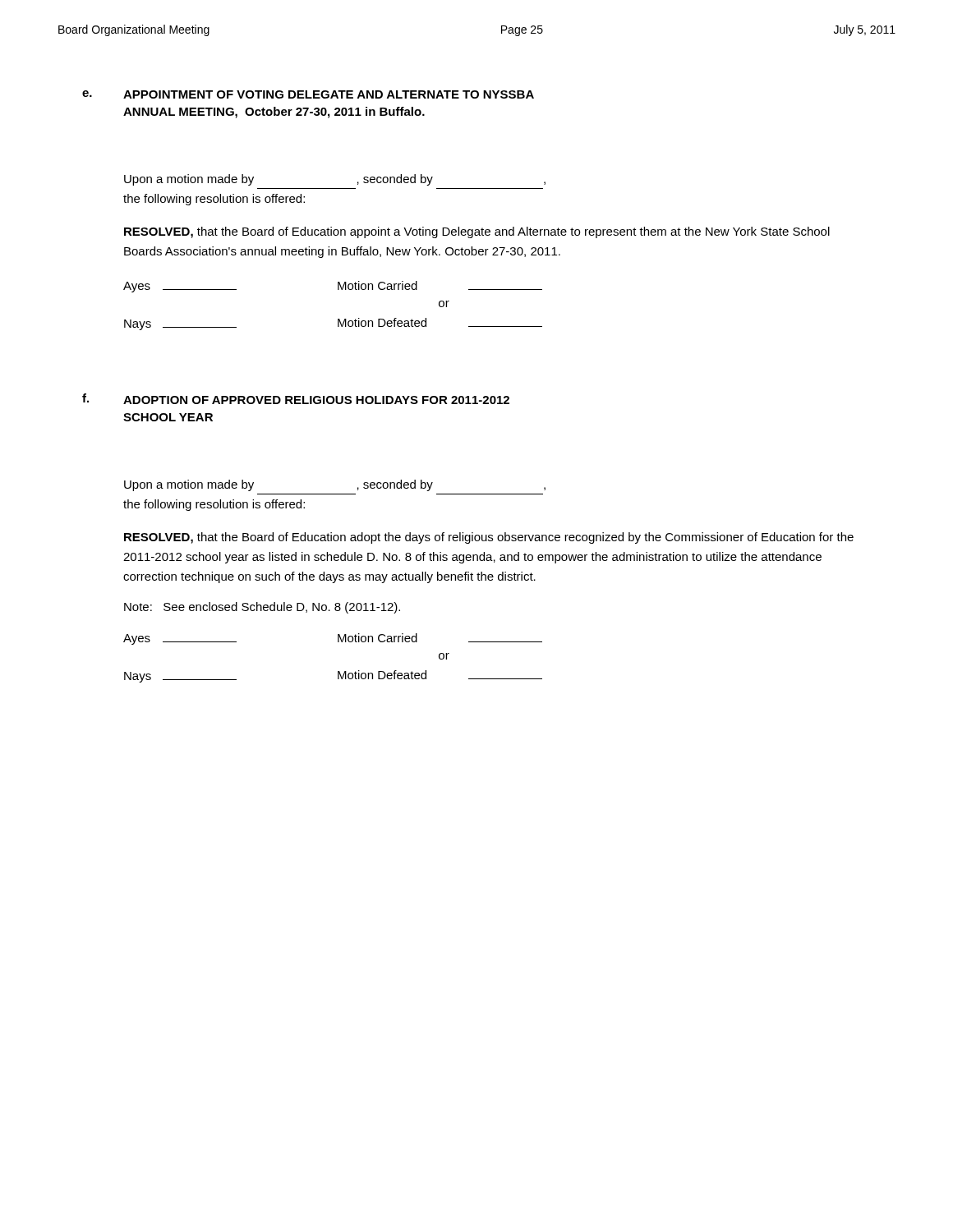The width and height of the screenshot is (953, 1232).
Task: Click on the section header that says "e. APPOINTMENT OF VOTING"
Action: pyautogui.click(x=476, y=103)
